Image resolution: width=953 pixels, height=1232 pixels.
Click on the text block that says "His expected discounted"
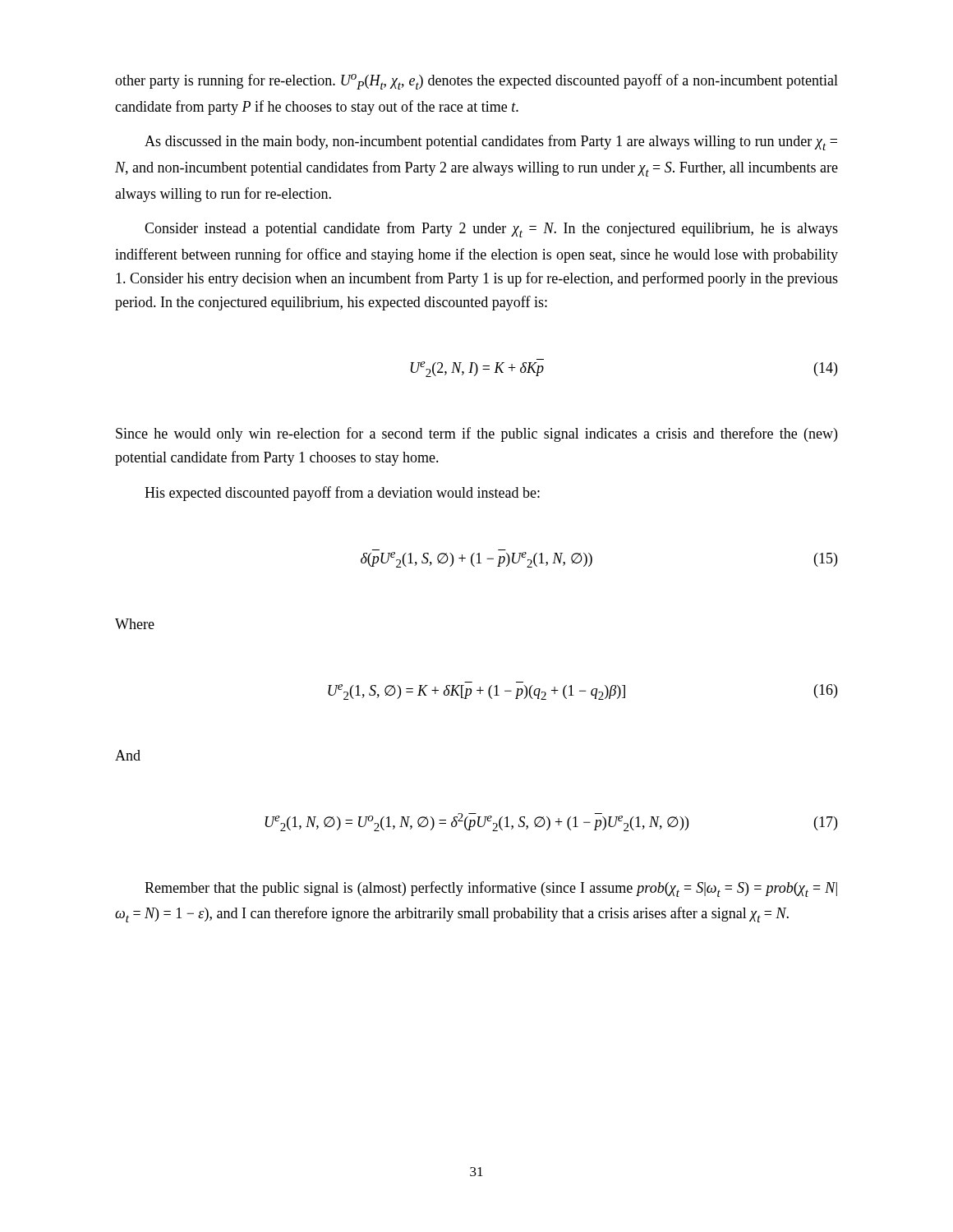[476, 493]
